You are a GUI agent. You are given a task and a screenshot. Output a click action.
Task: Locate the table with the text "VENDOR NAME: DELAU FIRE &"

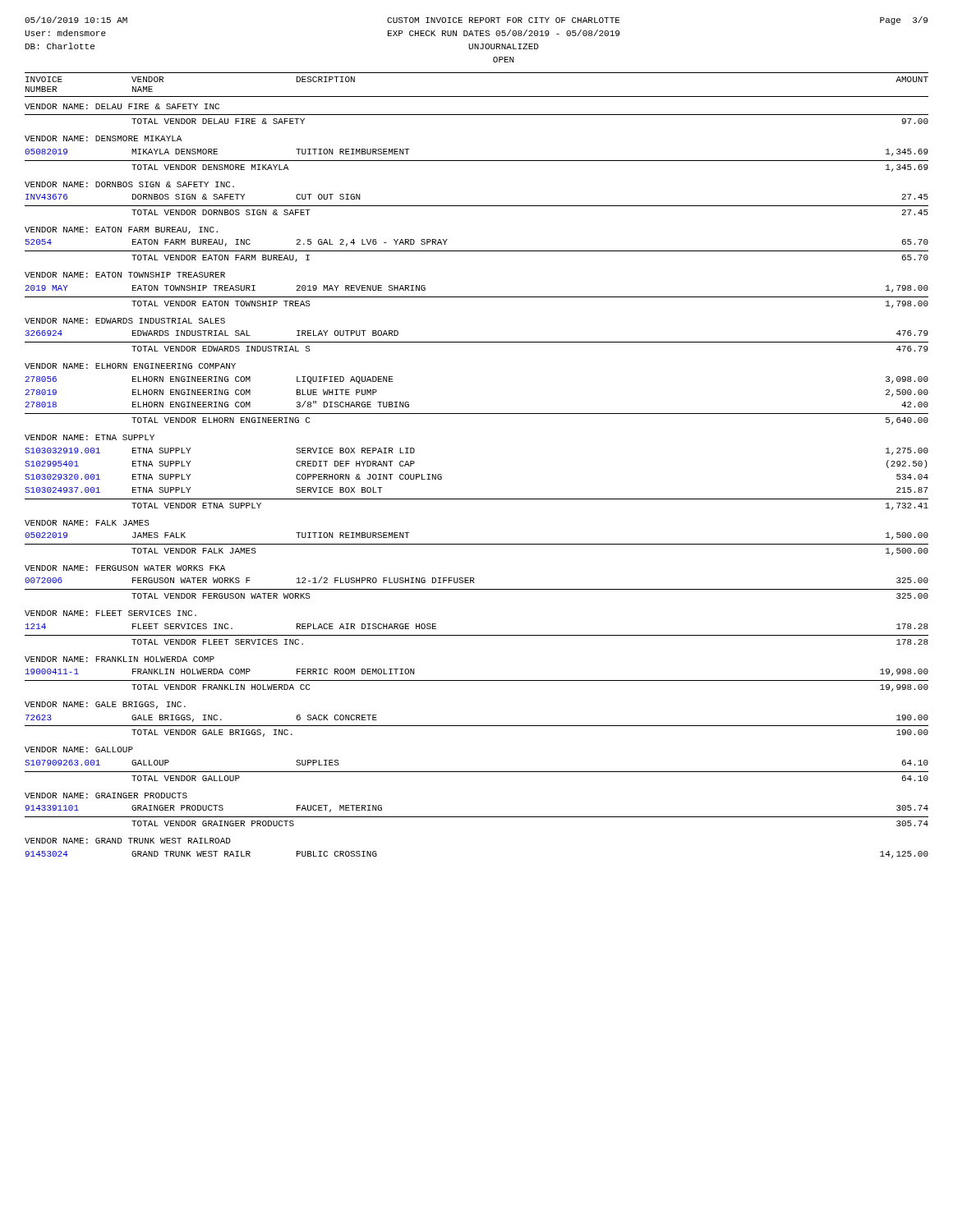pos(476,481)
